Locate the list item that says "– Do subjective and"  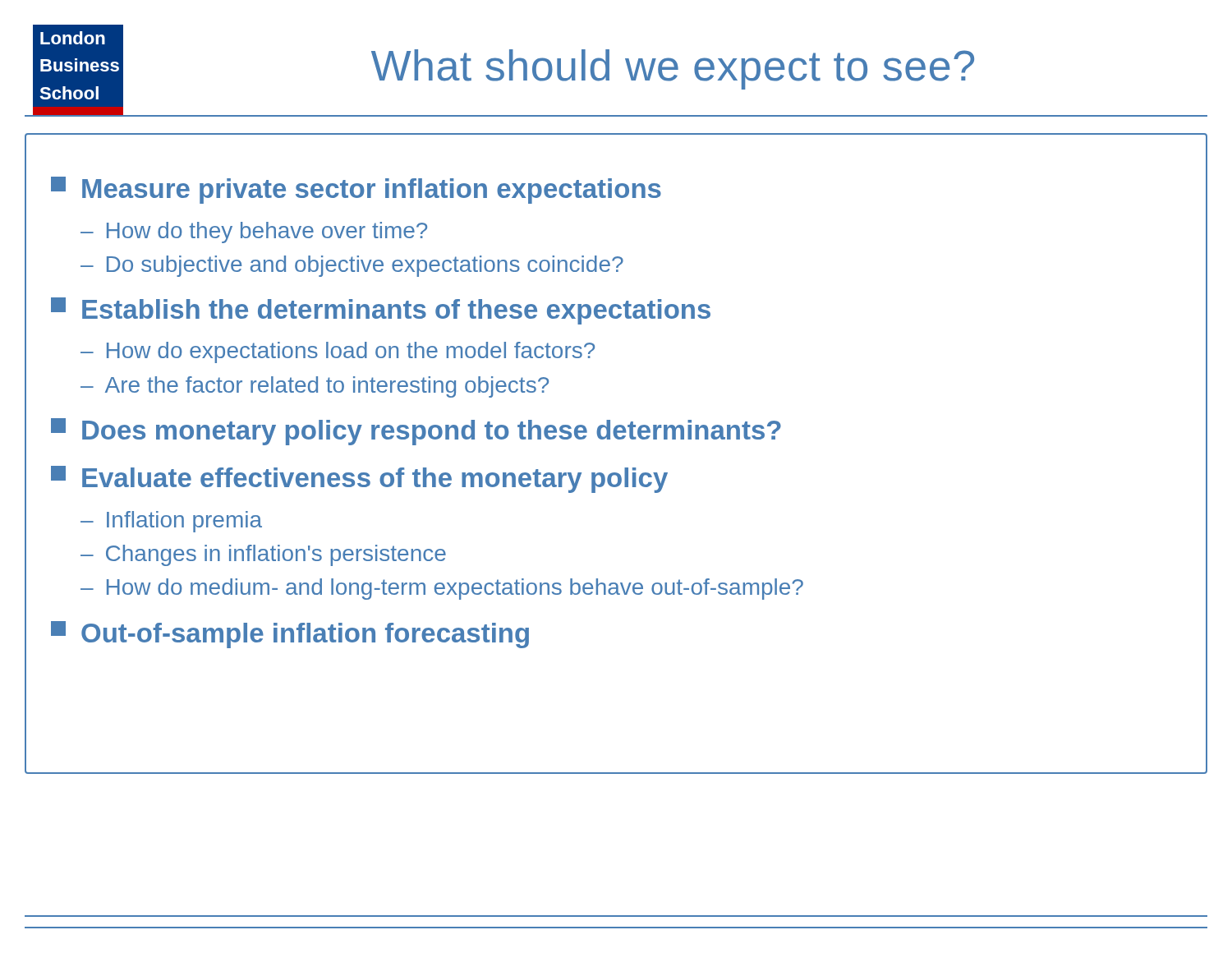pos(352,264)
